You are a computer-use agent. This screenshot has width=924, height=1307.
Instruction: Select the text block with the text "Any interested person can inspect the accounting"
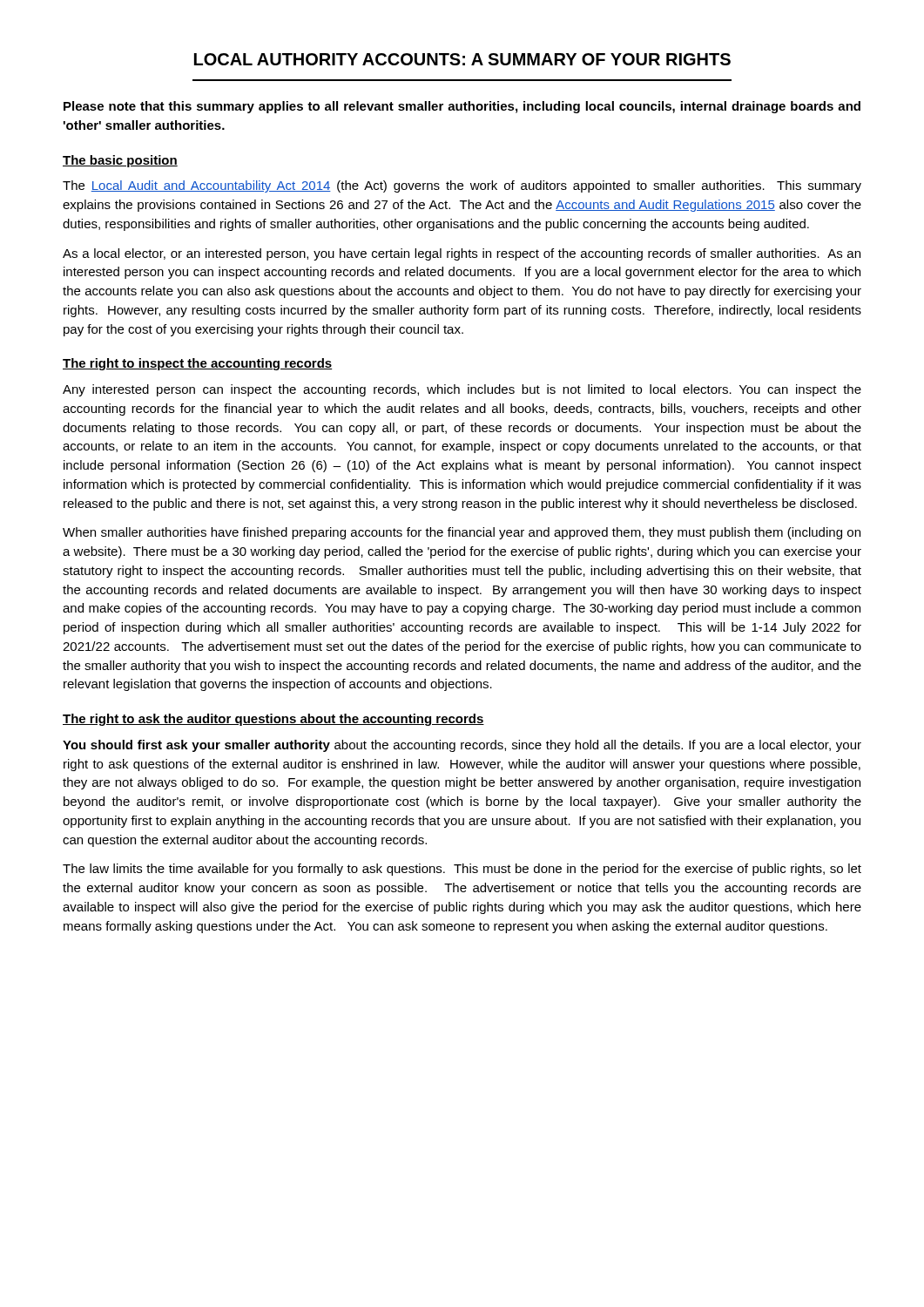pos(462,446)
